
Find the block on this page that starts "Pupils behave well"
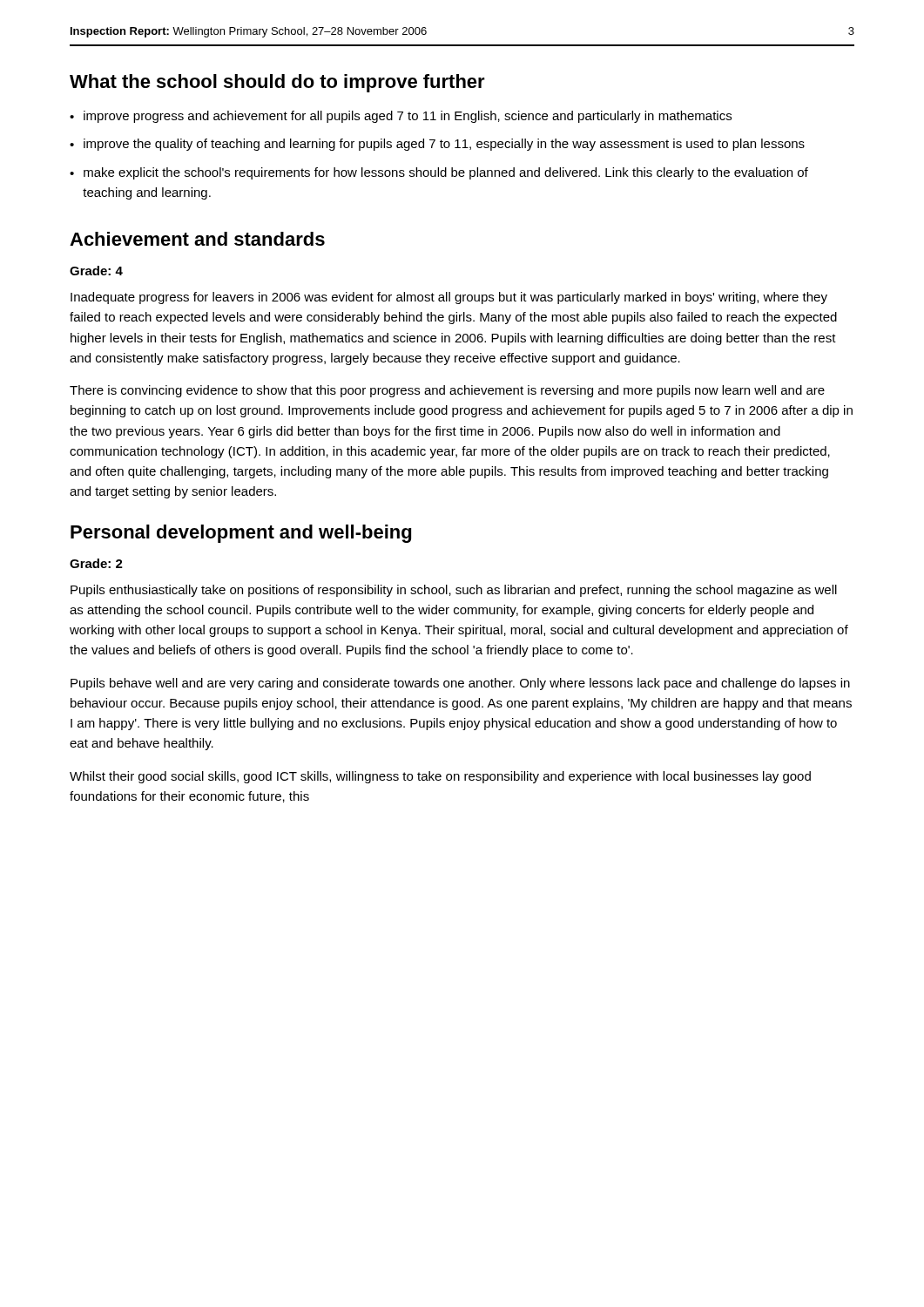pyautogui.click(x=461, y=713)
